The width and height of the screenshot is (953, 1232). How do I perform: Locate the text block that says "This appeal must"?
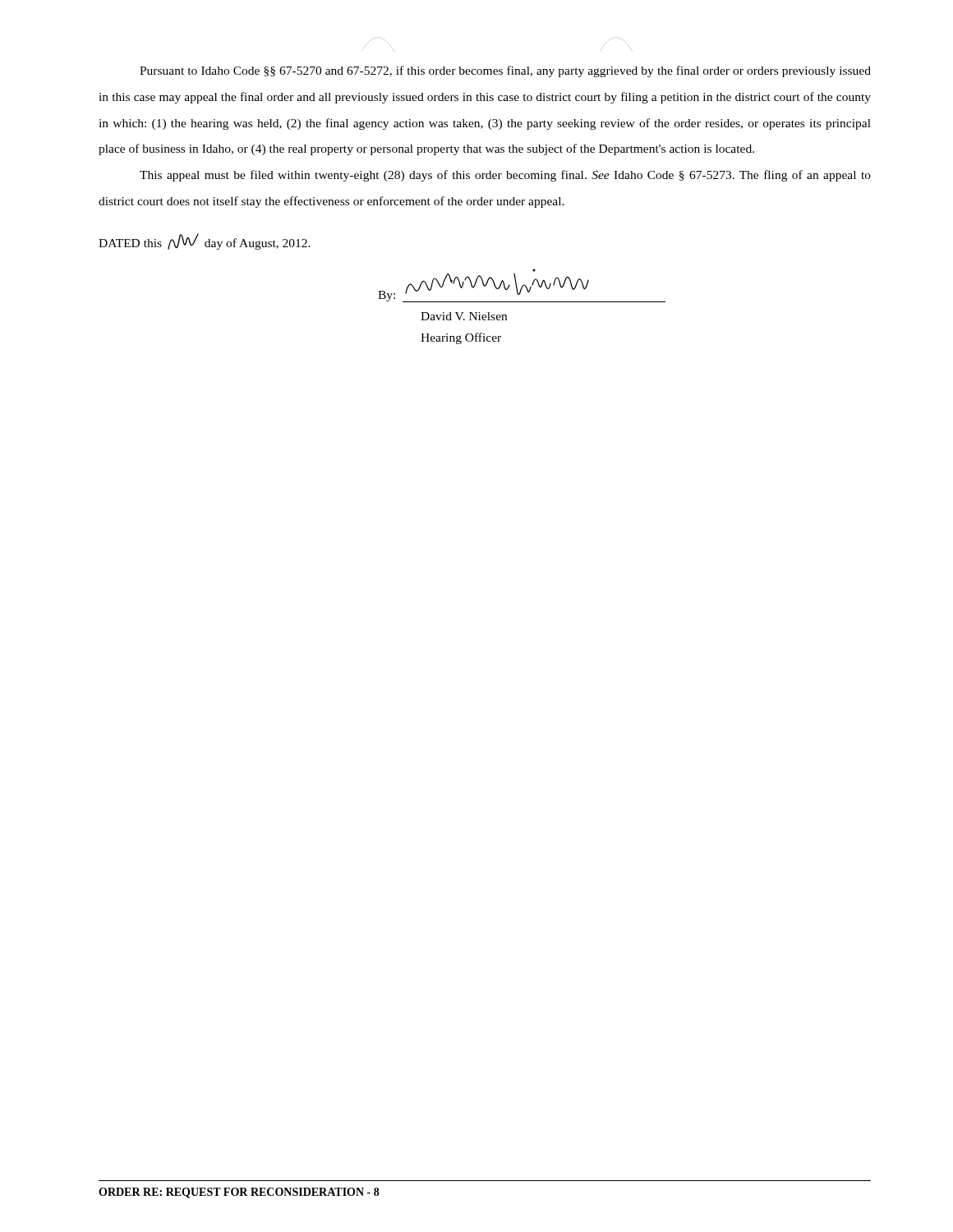[x=485, y=188]
